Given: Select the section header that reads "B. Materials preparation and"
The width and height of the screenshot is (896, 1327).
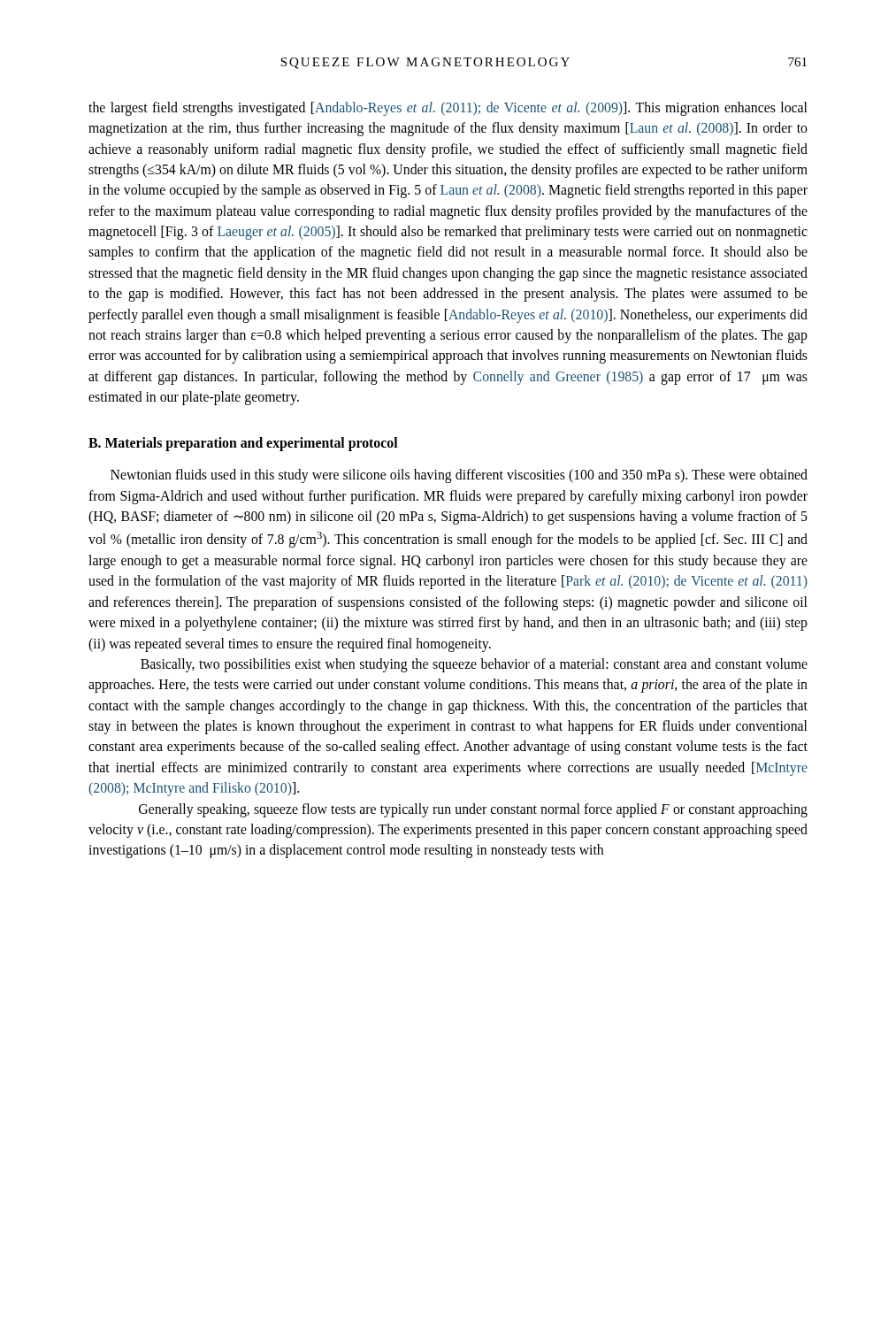Looking at the screenshot, I should 243,443.
